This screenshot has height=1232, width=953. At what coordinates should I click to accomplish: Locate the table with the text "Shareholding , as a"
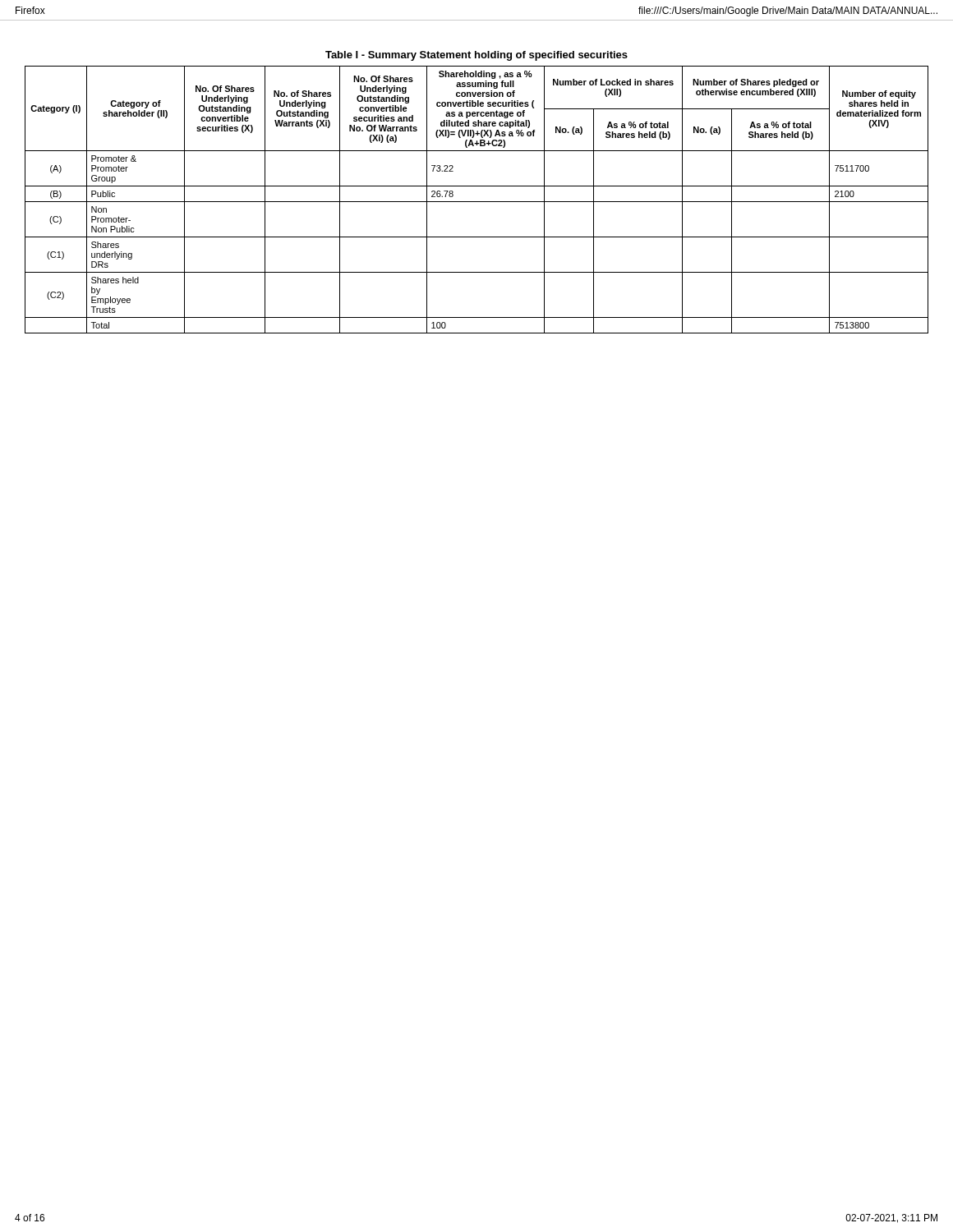pos(476,191)
